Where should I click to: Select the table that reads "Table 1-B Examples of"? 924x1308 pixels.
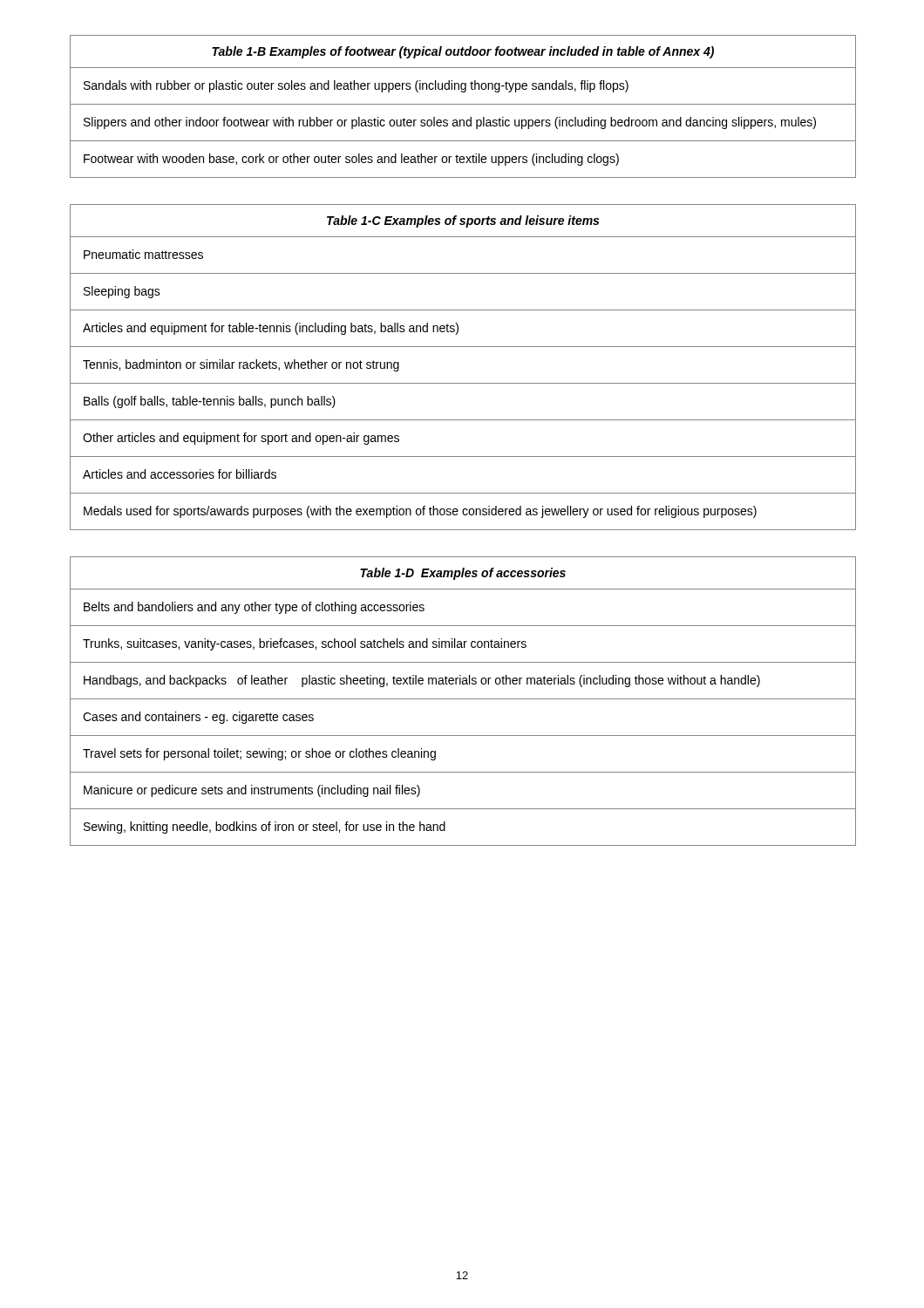(463, 106)
